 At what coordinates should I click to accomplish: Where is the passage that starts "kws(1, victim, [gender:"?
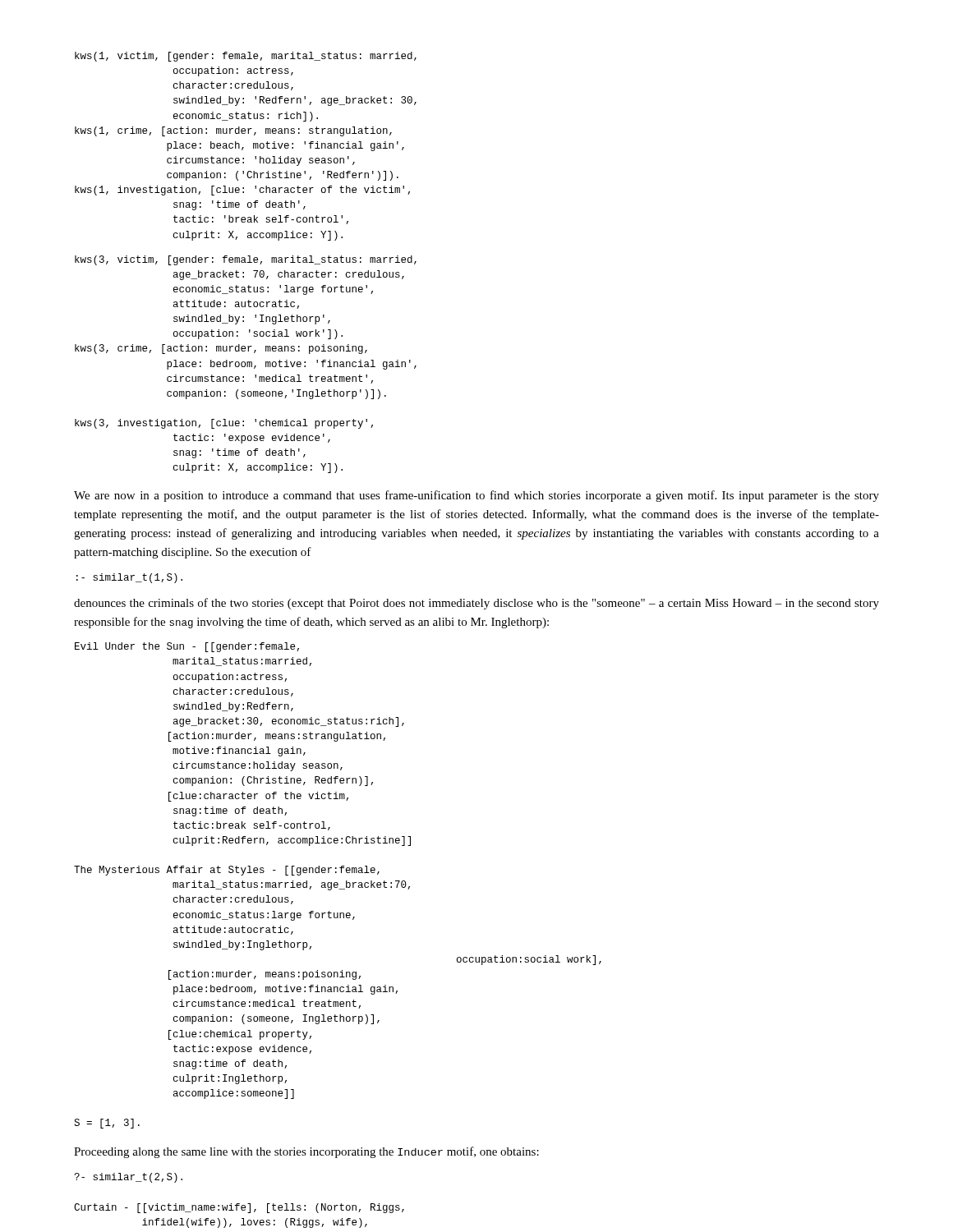(x=246, y=57)
